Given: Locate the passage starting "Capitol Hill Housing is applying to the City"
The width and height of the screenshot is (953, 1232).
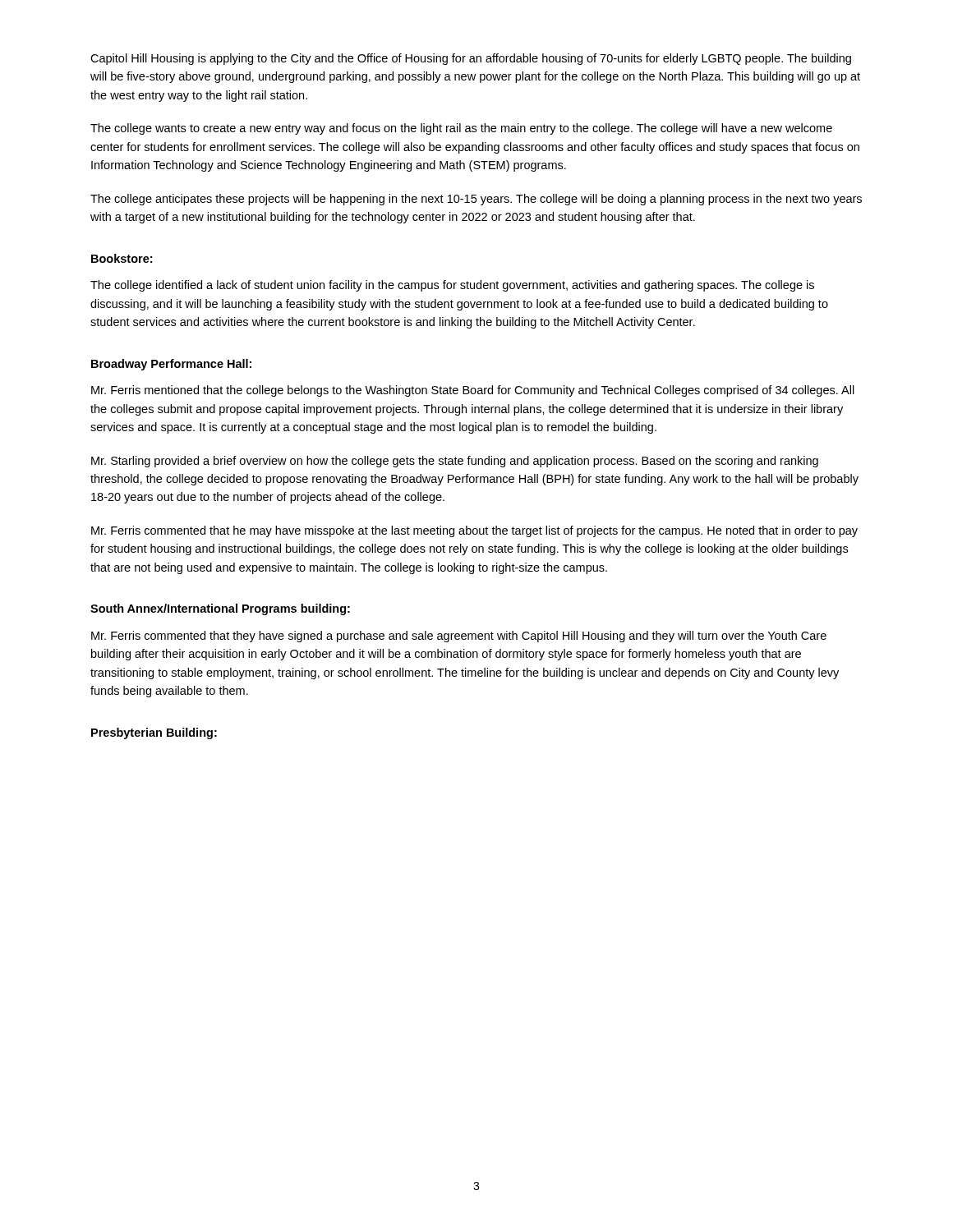Looking at the screenshot, I should 475,77.
